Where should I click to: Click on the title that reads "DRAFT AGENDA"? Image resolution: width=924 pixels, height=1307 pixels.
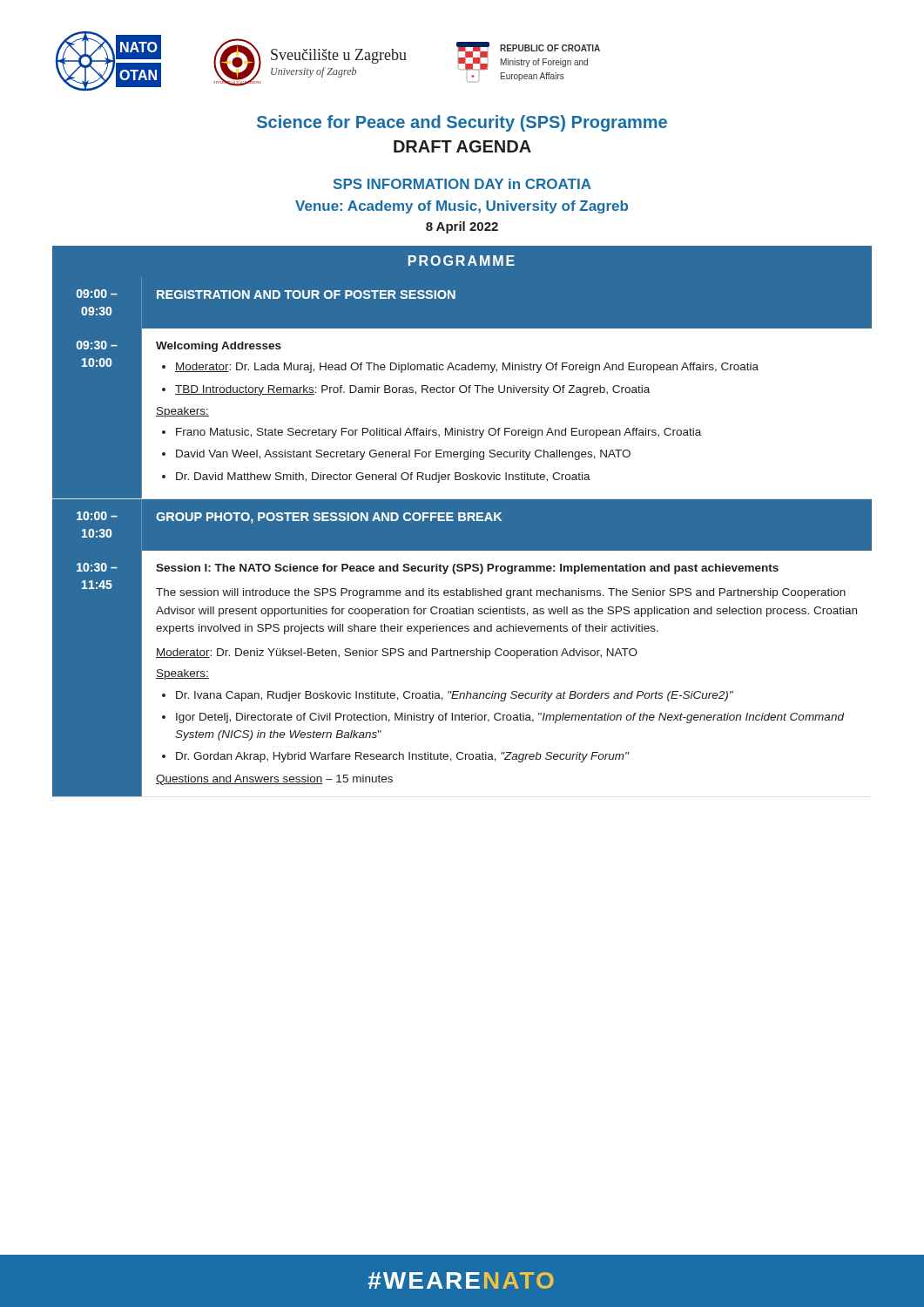(x=462, y=146)
